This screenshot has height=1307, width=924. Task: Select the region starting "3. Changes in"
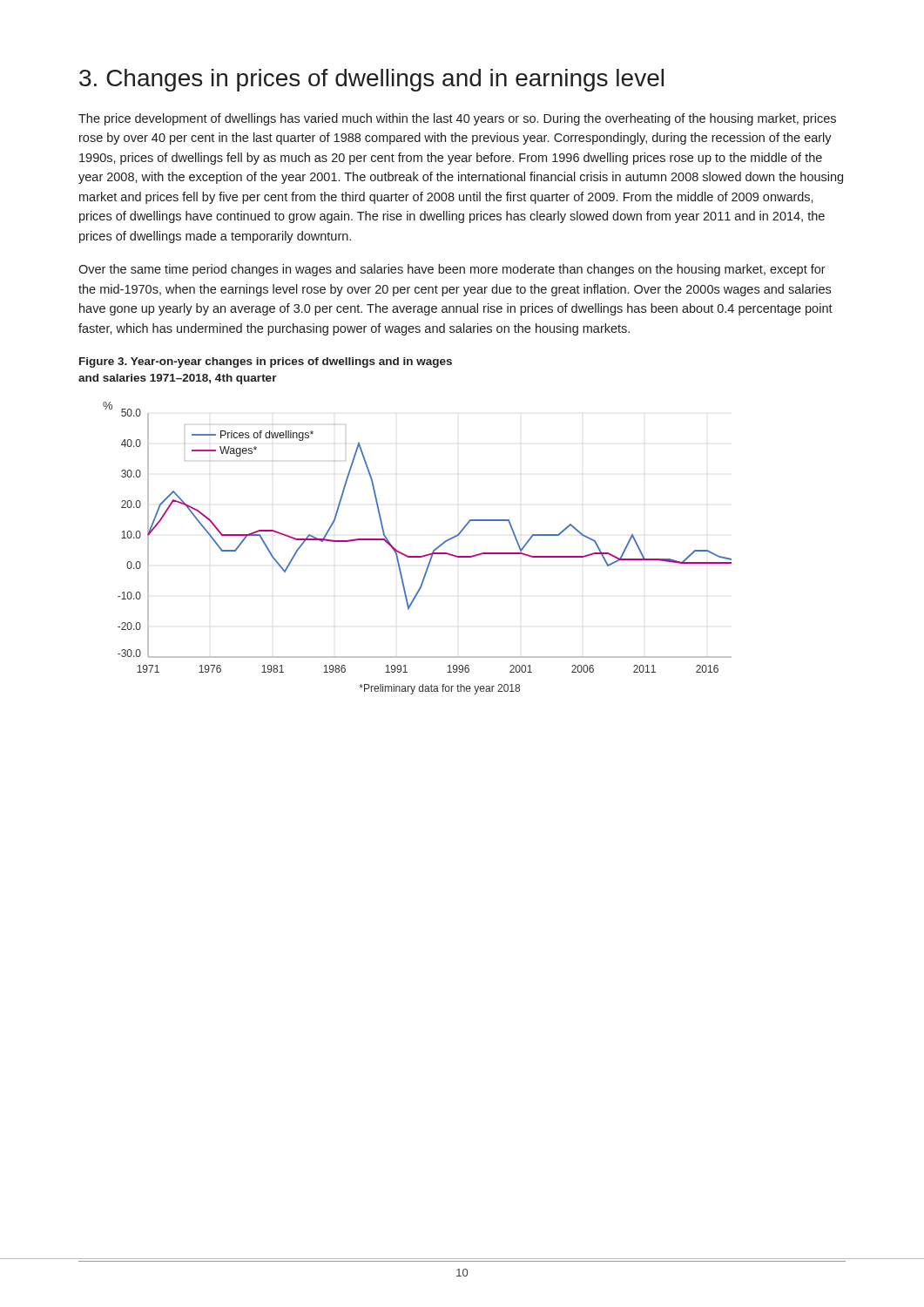coord(372,78)
